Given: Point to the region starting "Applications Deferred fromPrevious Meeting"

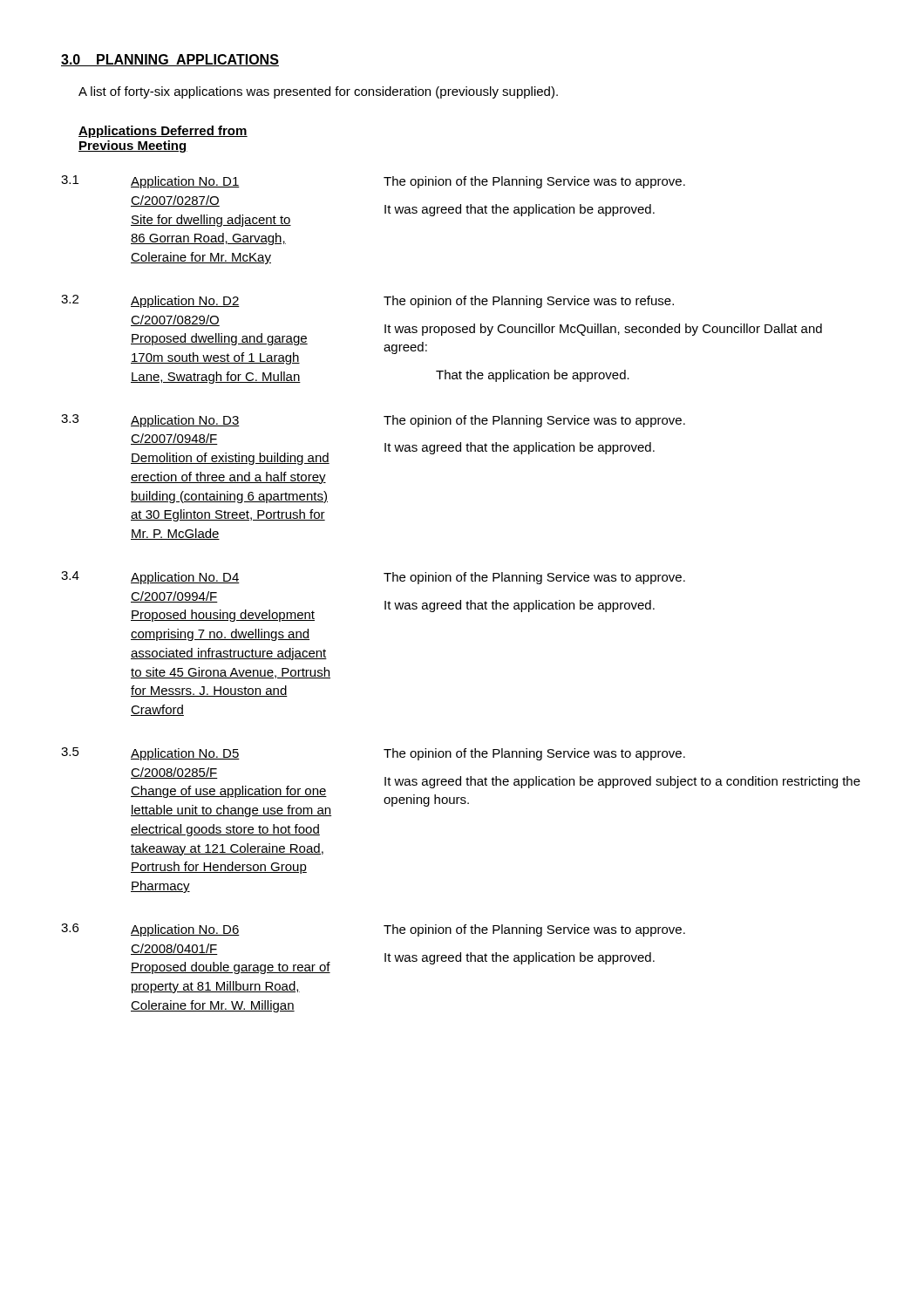Looking at the screenshot, I should click(163, 138).
